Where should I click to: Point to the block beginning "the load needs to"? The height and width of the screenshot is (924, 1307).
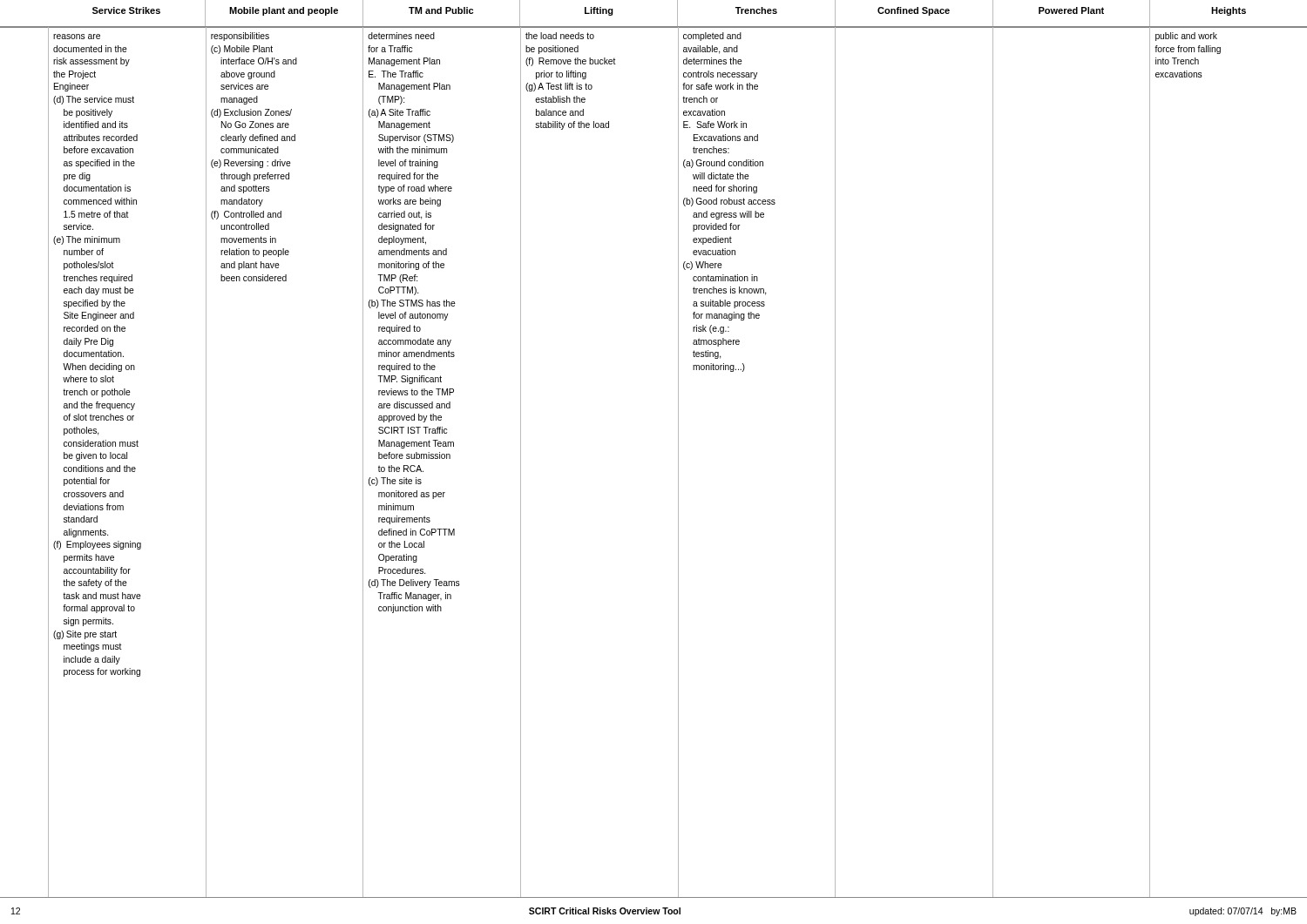click(570, 81)
